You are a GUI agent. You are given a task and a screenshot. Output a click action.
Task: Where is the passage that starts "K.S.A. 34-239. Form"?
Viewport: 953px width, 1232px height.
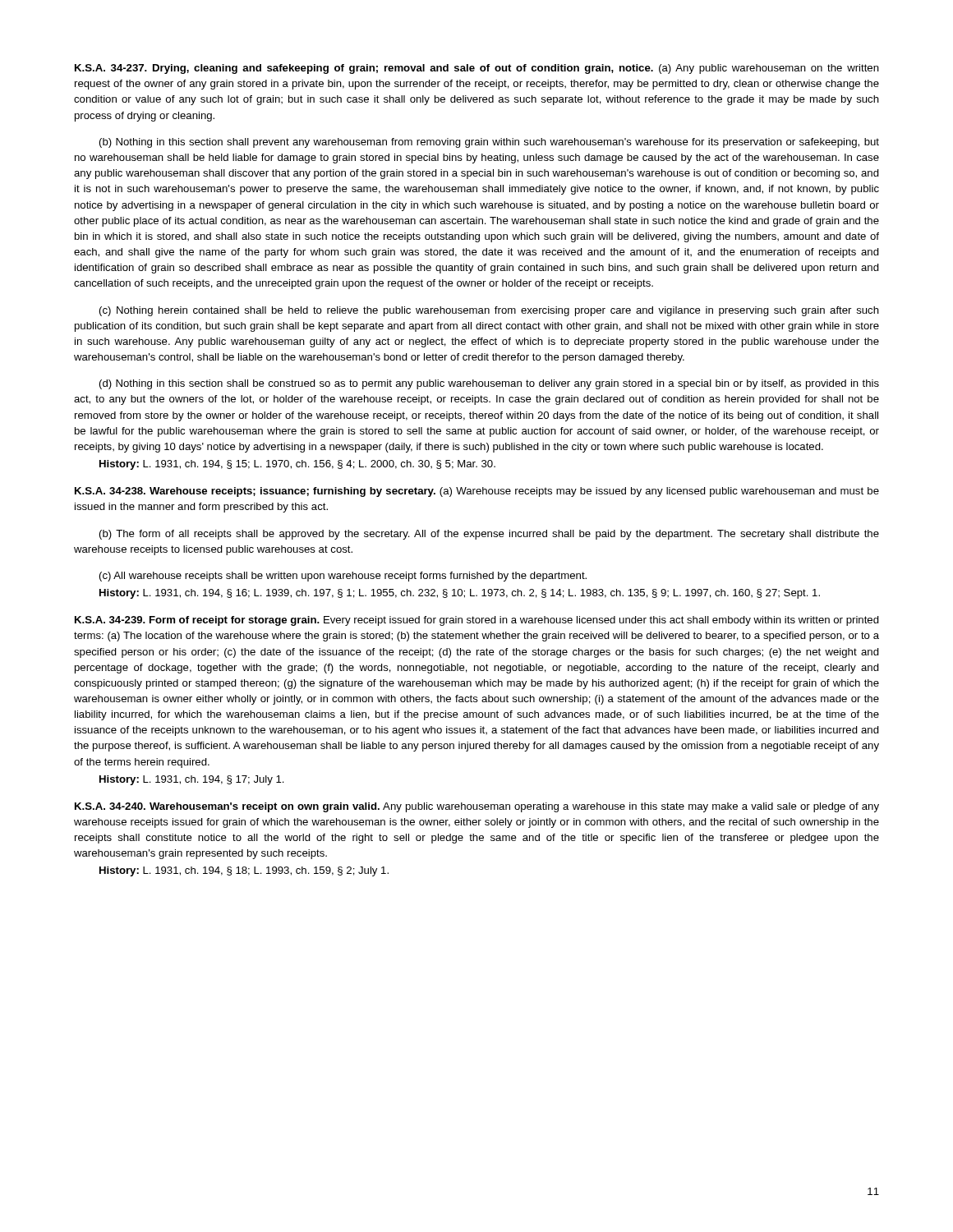476,699
